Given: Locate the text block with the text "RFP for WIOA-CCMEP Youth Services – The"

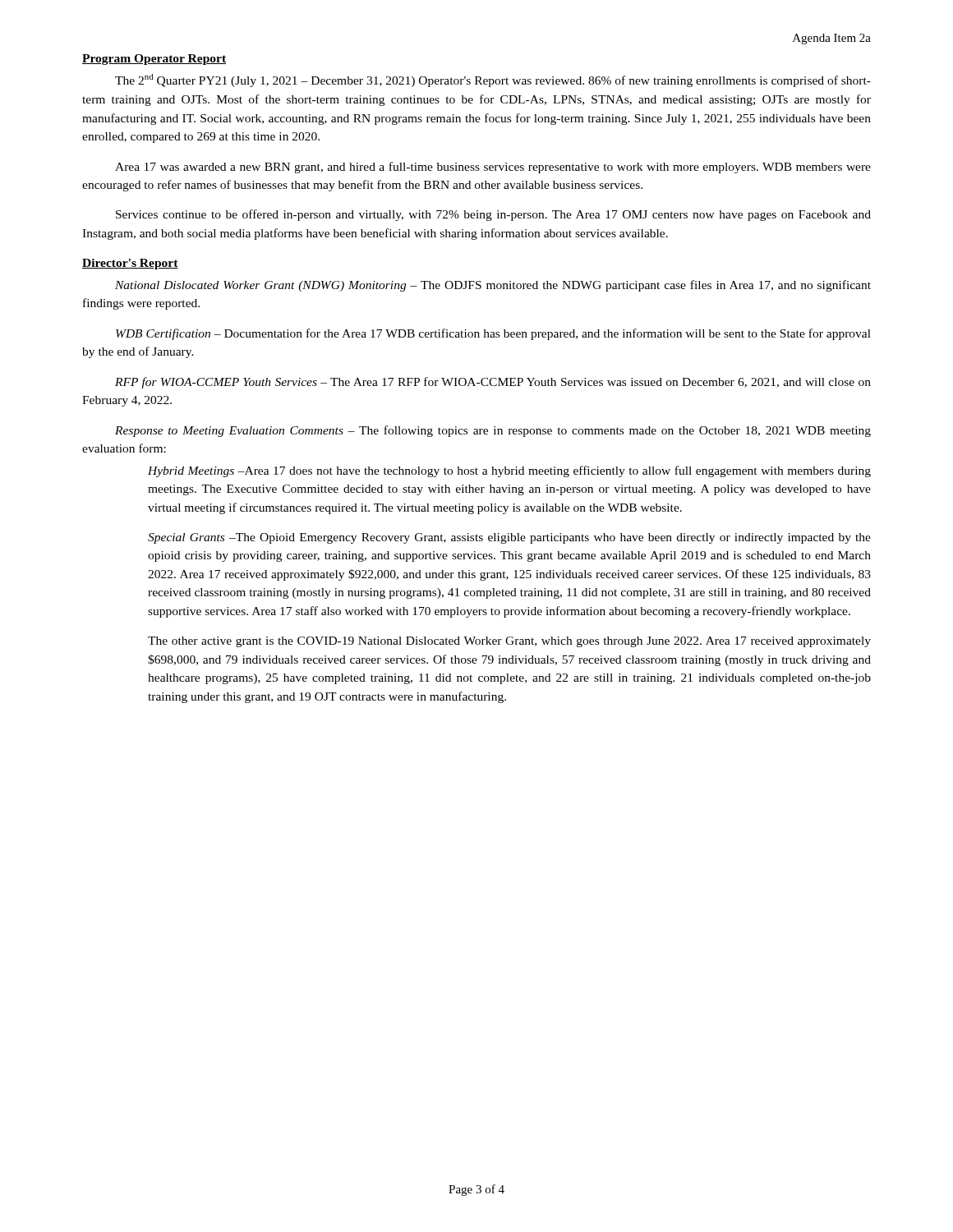Looking at the screenshot, I should coord(476,390).
